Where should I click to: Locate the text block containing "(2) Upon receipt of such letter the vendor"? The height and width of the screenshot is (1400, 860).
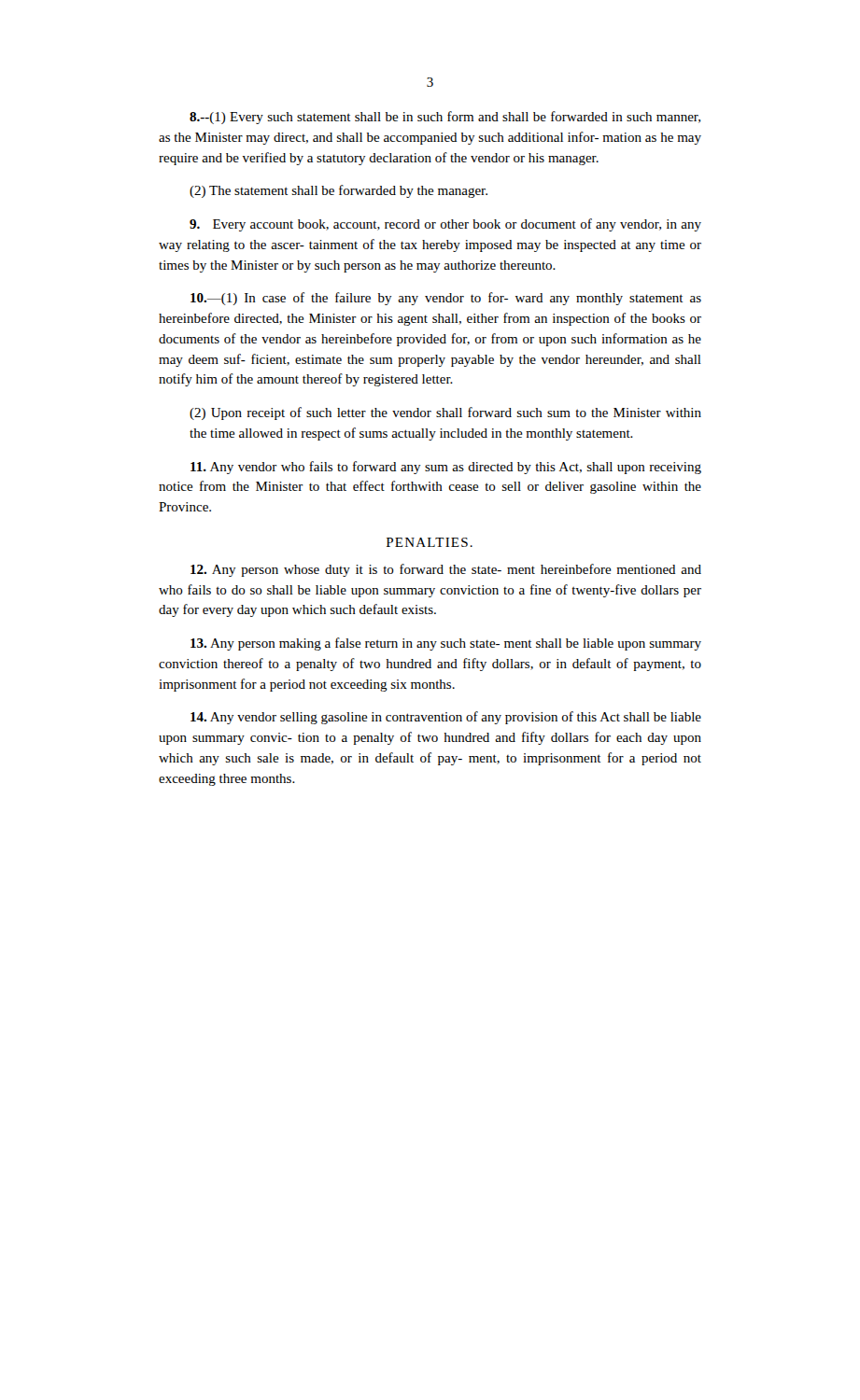445,423
